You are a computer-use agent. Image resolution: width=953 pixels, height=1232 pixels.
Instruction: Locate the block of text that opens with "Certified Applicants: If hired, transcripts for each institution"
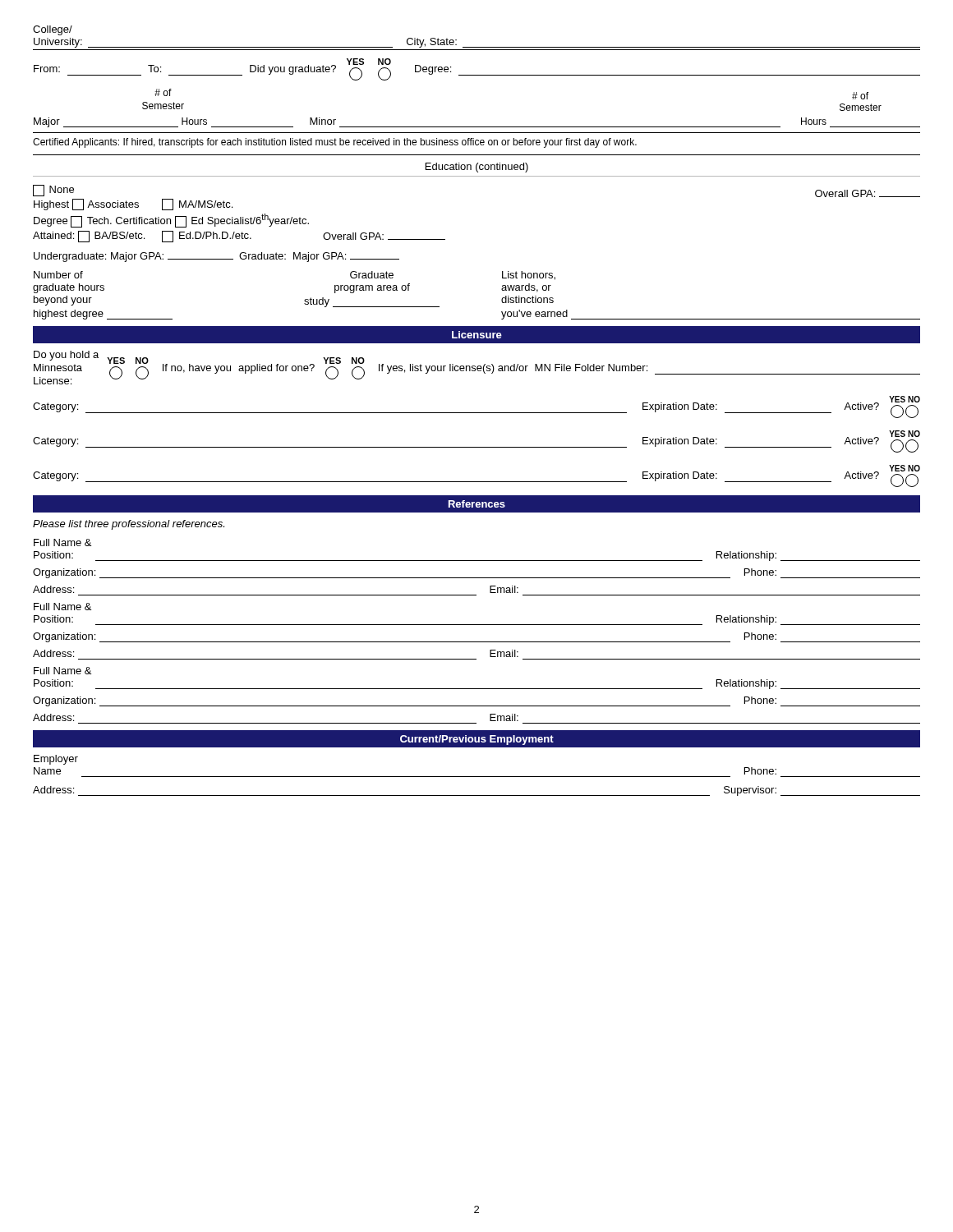point(335,142)
